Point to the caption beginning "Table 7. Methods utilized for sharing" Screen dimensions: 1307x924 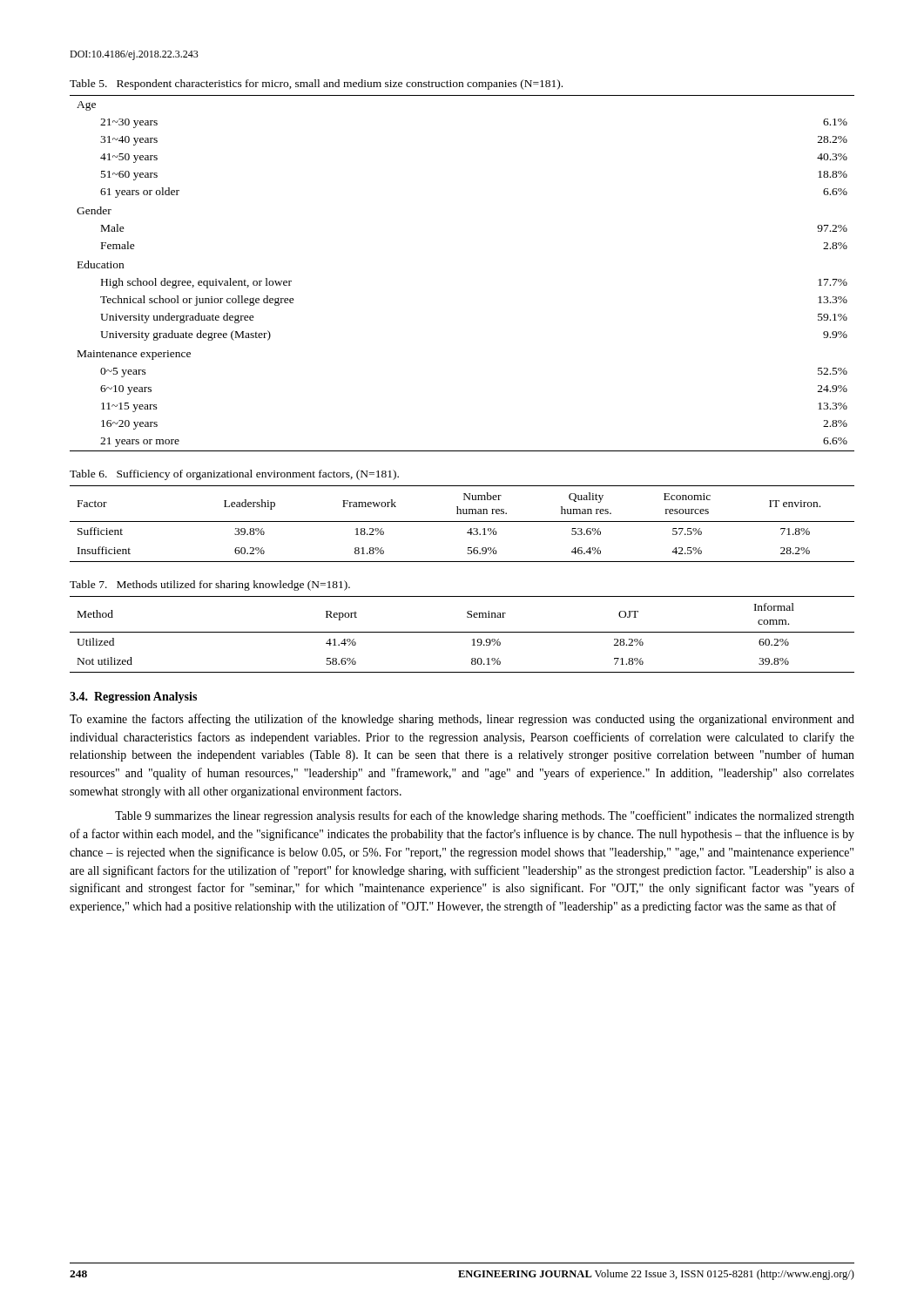(x=210, y=584)
